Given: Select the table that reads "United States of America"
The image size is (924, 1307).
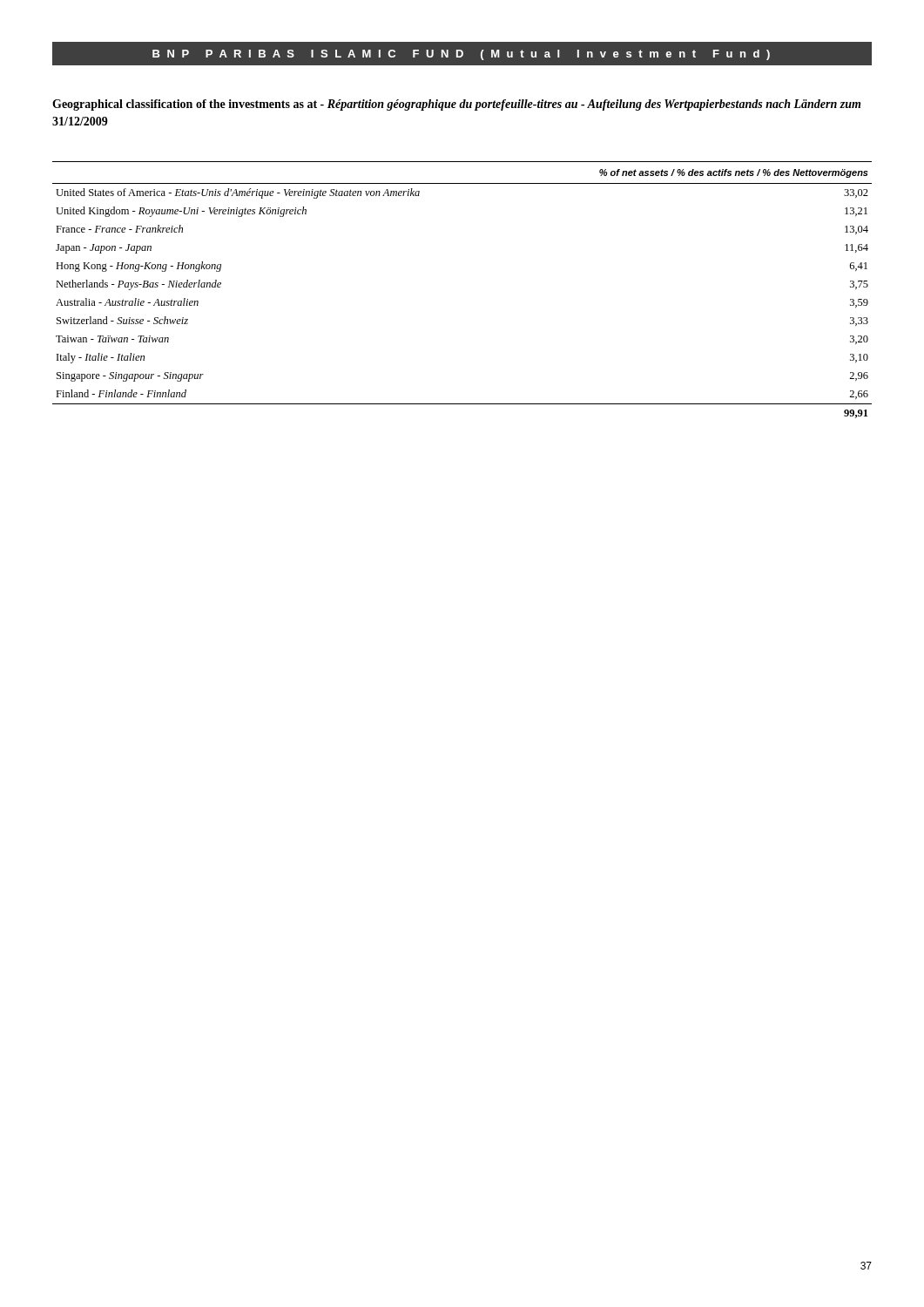Looking at the screenshot, I should click(x=462, y=292).
